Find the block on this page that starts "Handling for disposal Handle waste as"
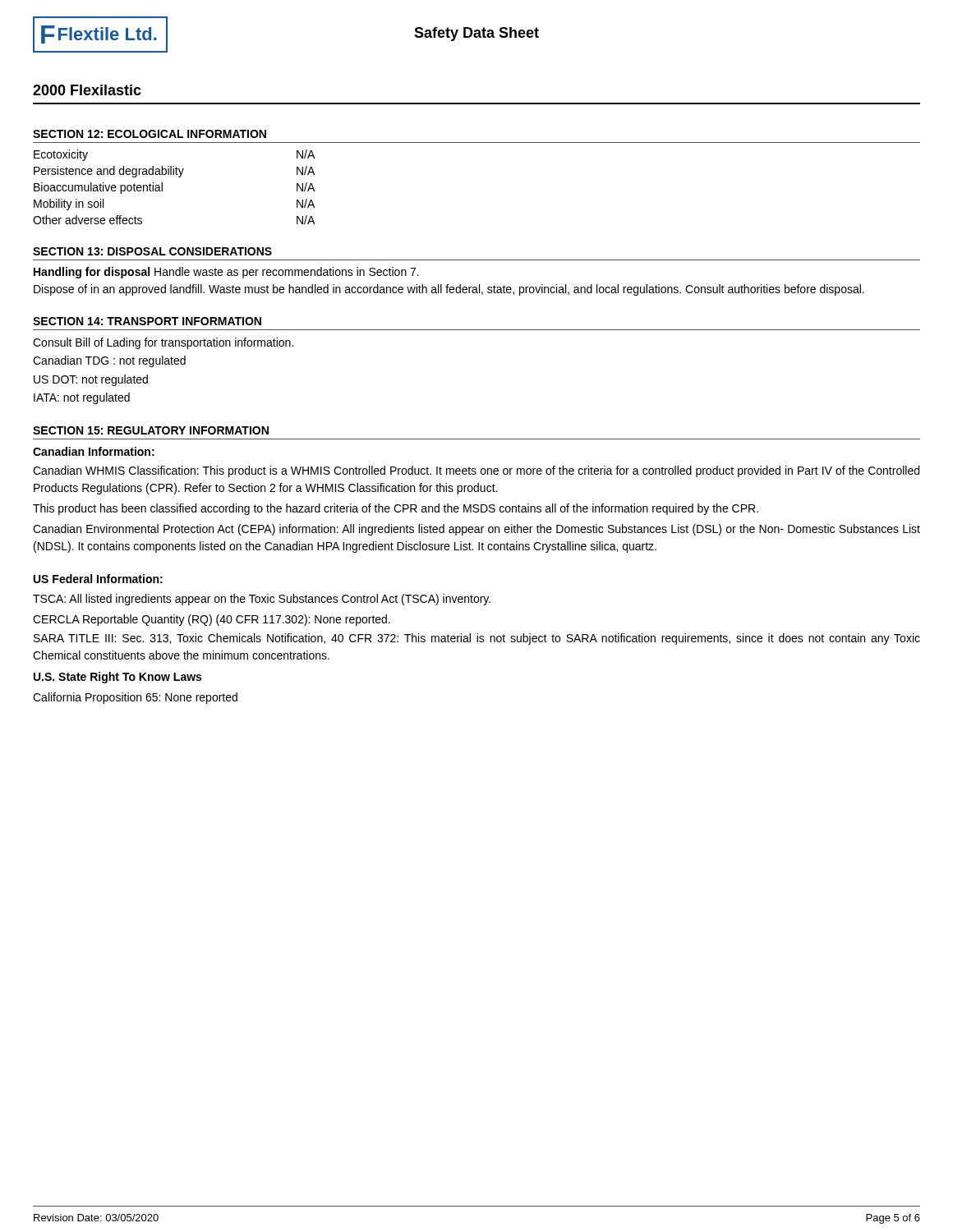953x1232 pixels. (x=449, y=280)
